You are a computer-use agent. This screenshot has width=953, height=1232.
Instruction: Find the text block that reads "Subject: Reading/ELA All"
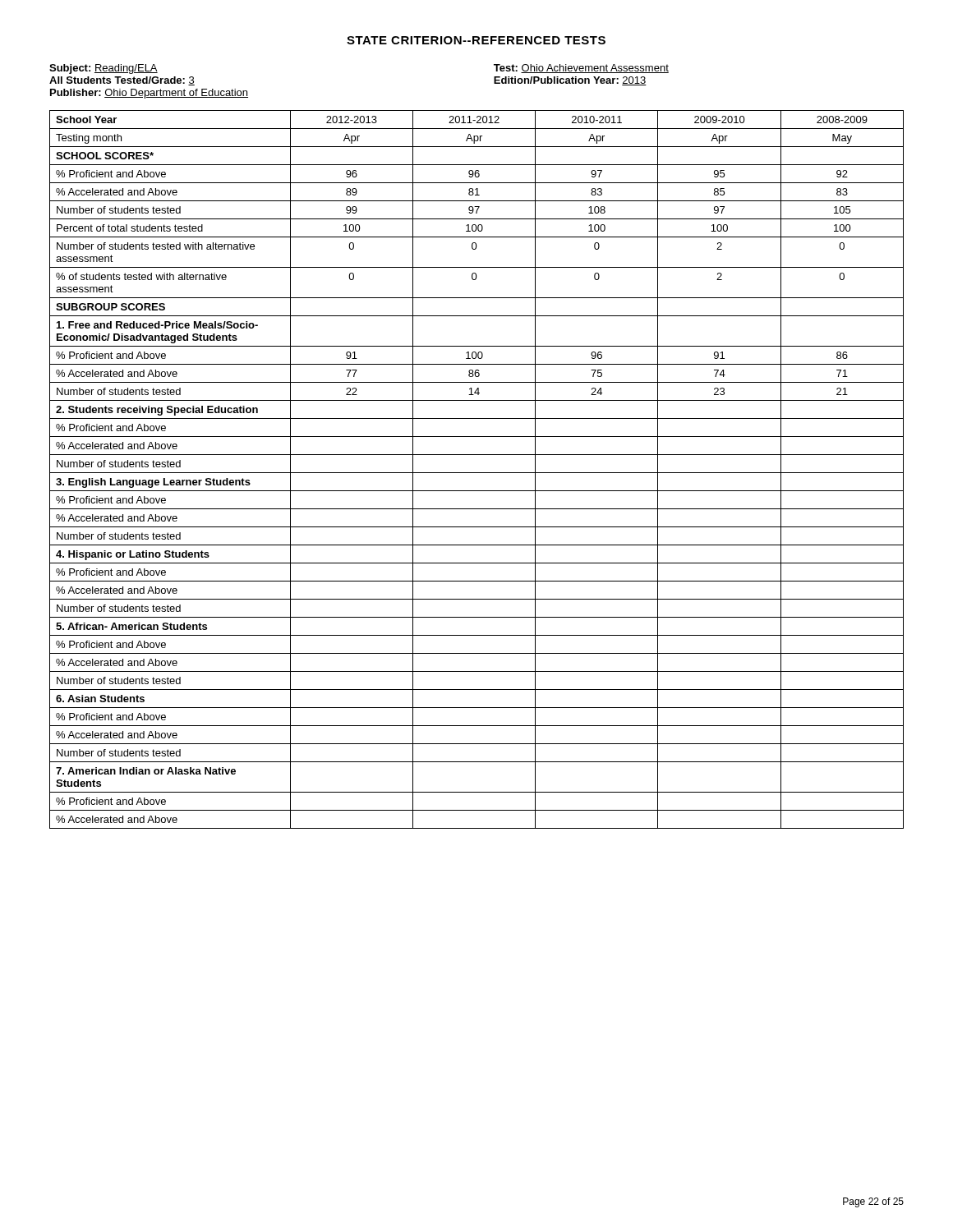[x=89, y=70]
